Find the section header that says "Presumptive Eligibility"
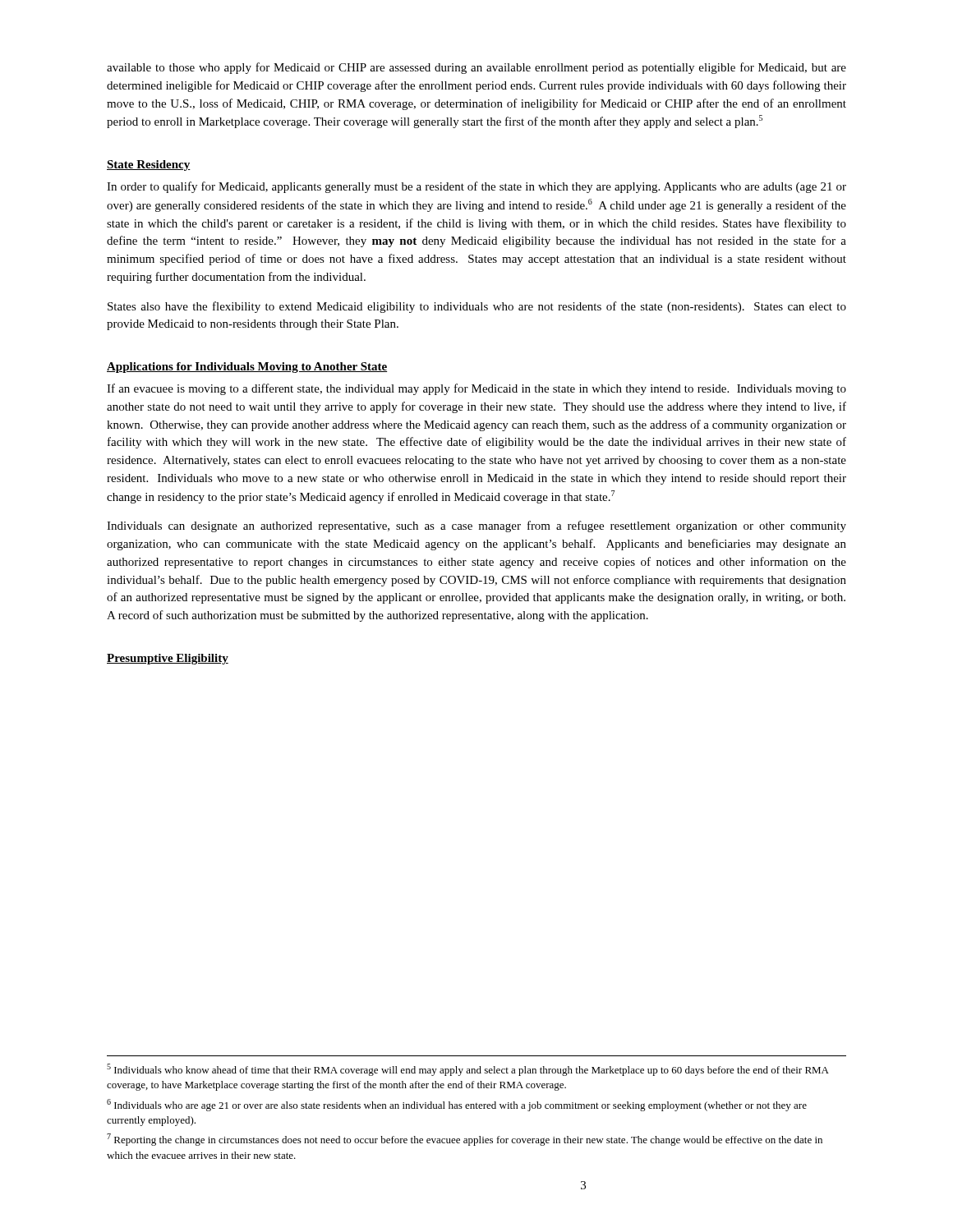Image resolution: width=953 pixels, height=1232 pixels. (167, 658)
